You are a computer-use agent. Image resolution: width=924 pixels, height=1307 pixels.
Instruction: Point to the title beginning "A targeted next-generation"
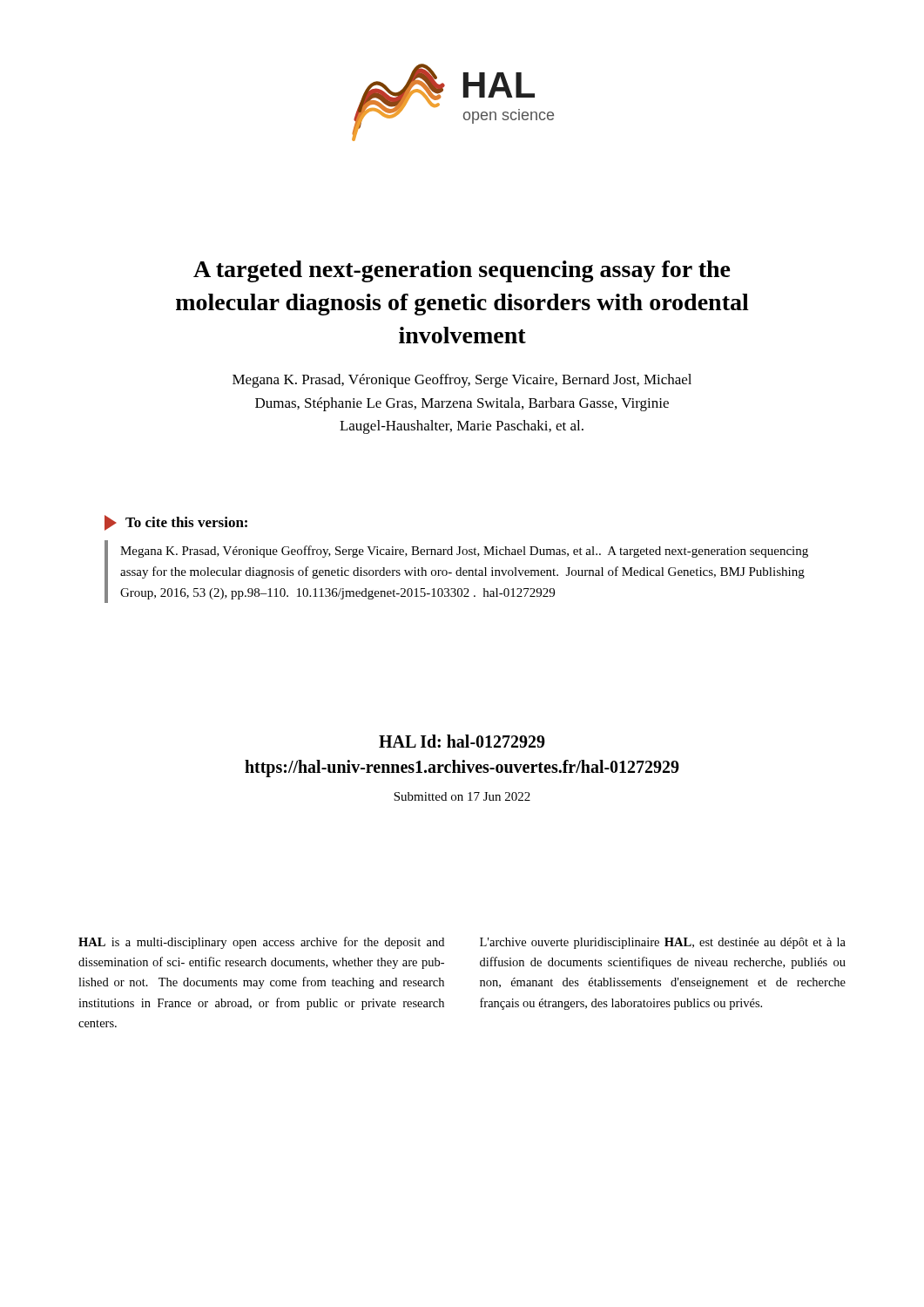[462, 345]
